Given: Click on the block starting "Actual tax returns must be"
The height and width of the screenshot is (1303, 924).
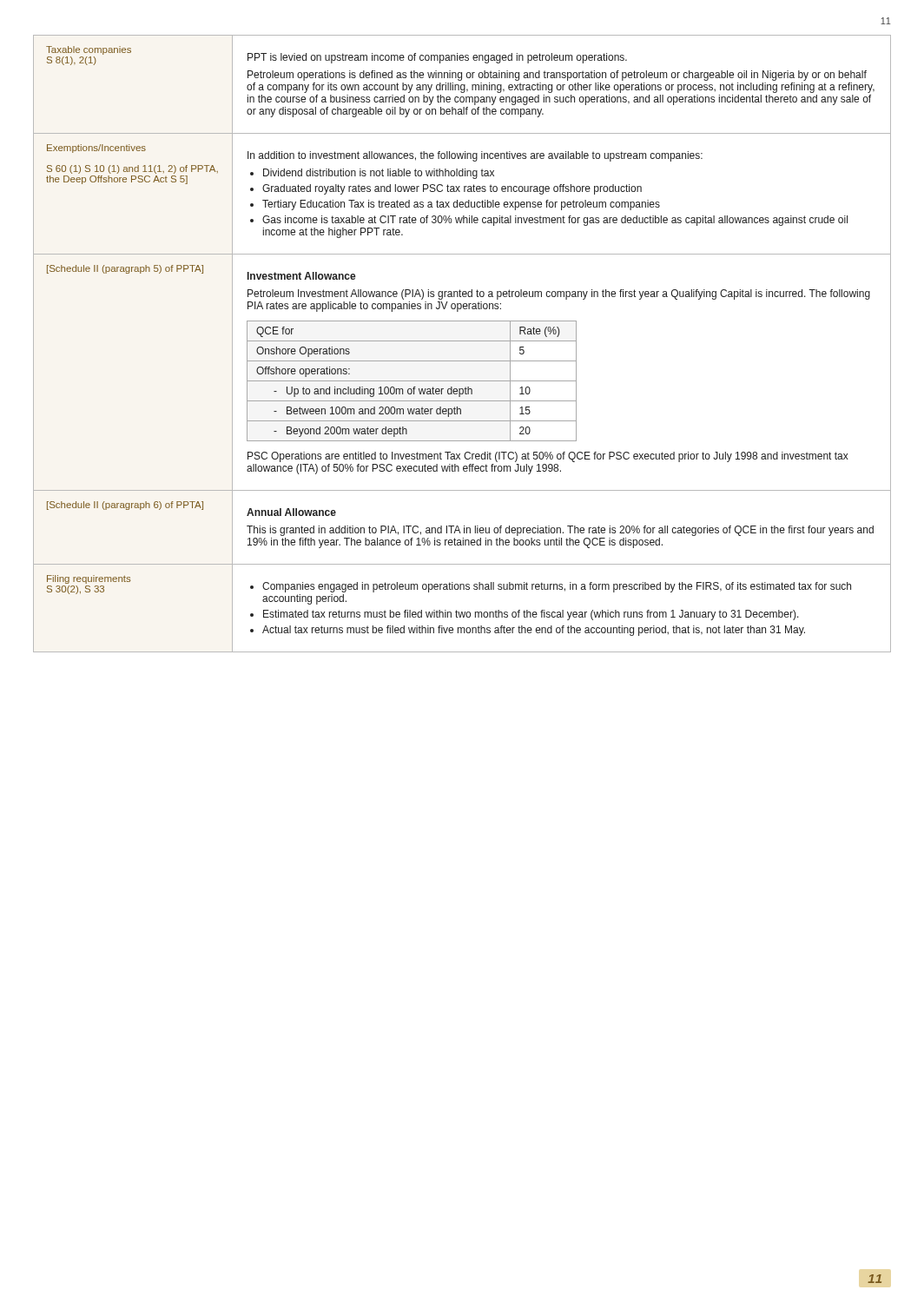Looking at the screenshot, I should pyautogui.click(x=534, y=630).
